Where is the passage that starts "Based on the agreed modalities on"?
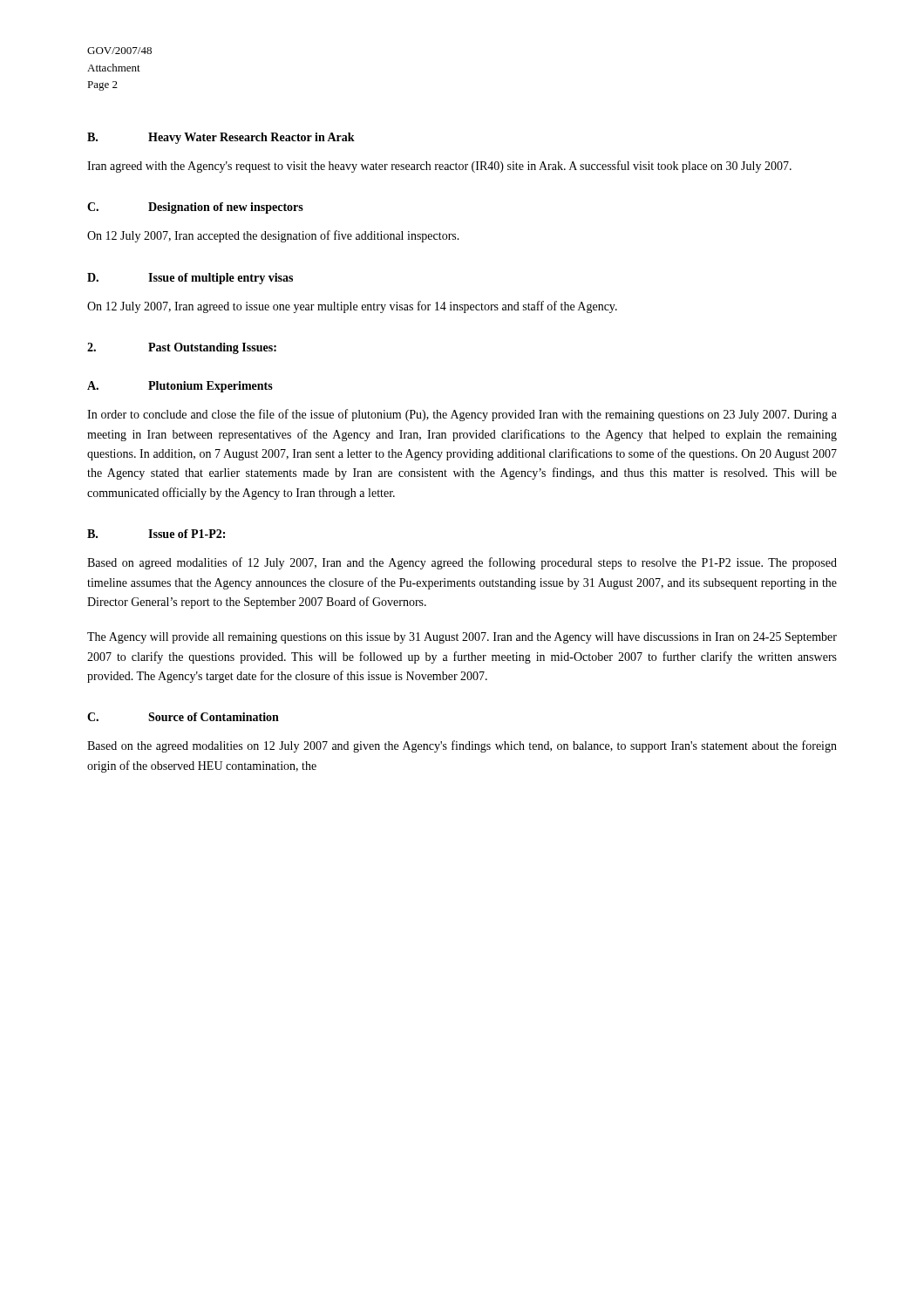The image size is (924, 1308). point(462,756)
